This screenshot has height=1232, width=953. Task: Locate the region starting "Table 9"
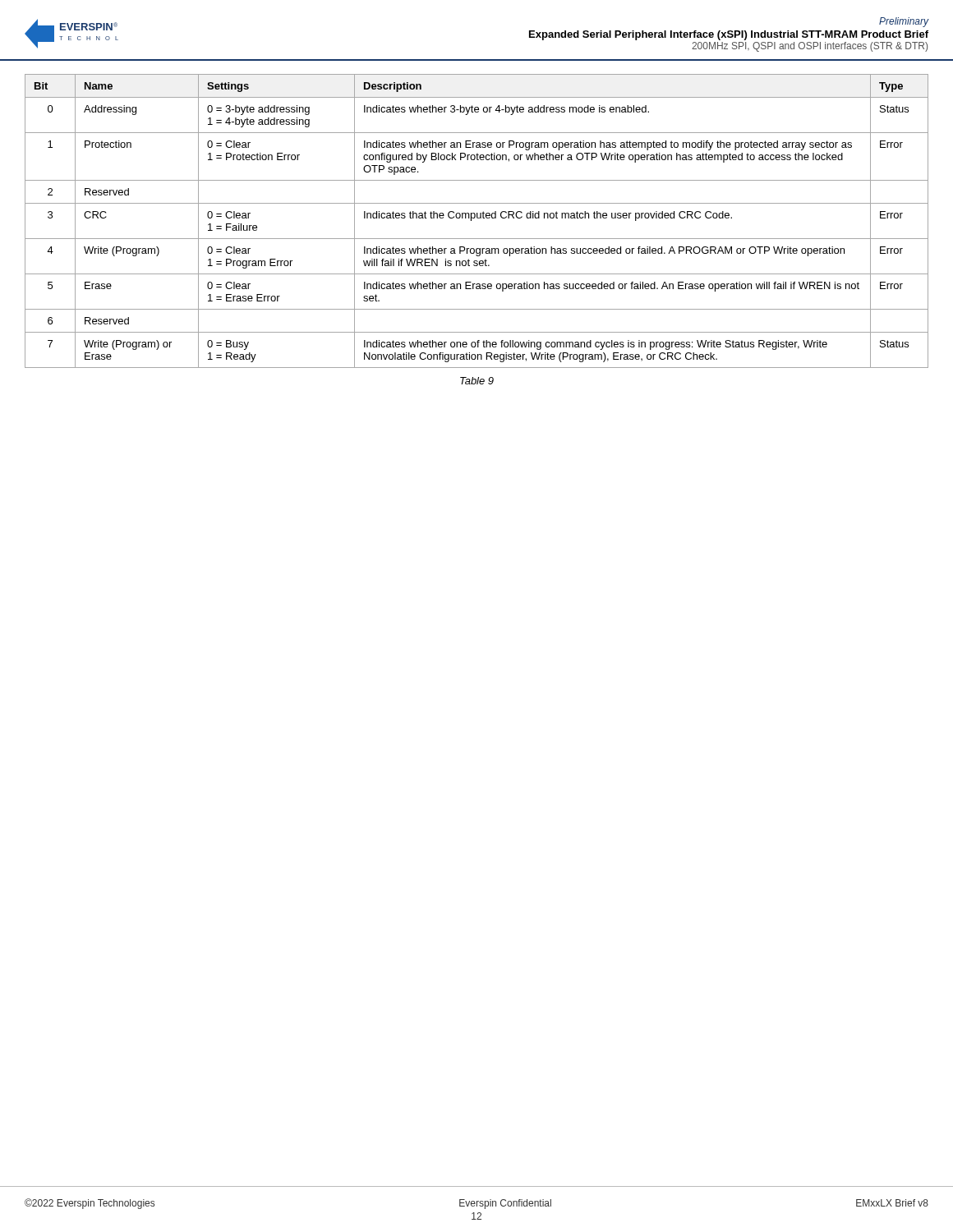click(x=476, y=381)
